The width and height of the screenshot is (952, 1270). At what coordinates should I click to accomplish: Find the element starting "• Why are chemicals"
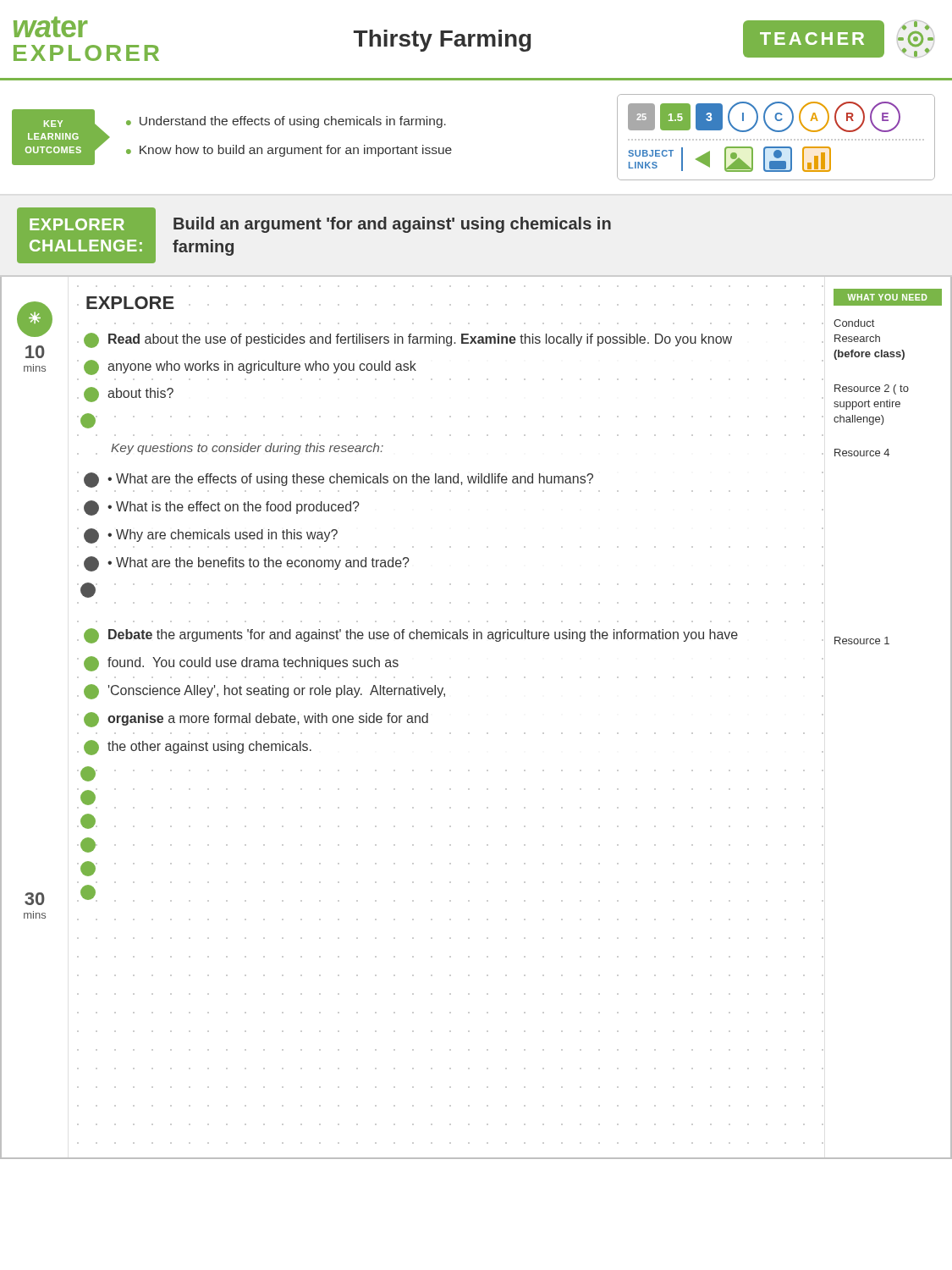point(211,535)
